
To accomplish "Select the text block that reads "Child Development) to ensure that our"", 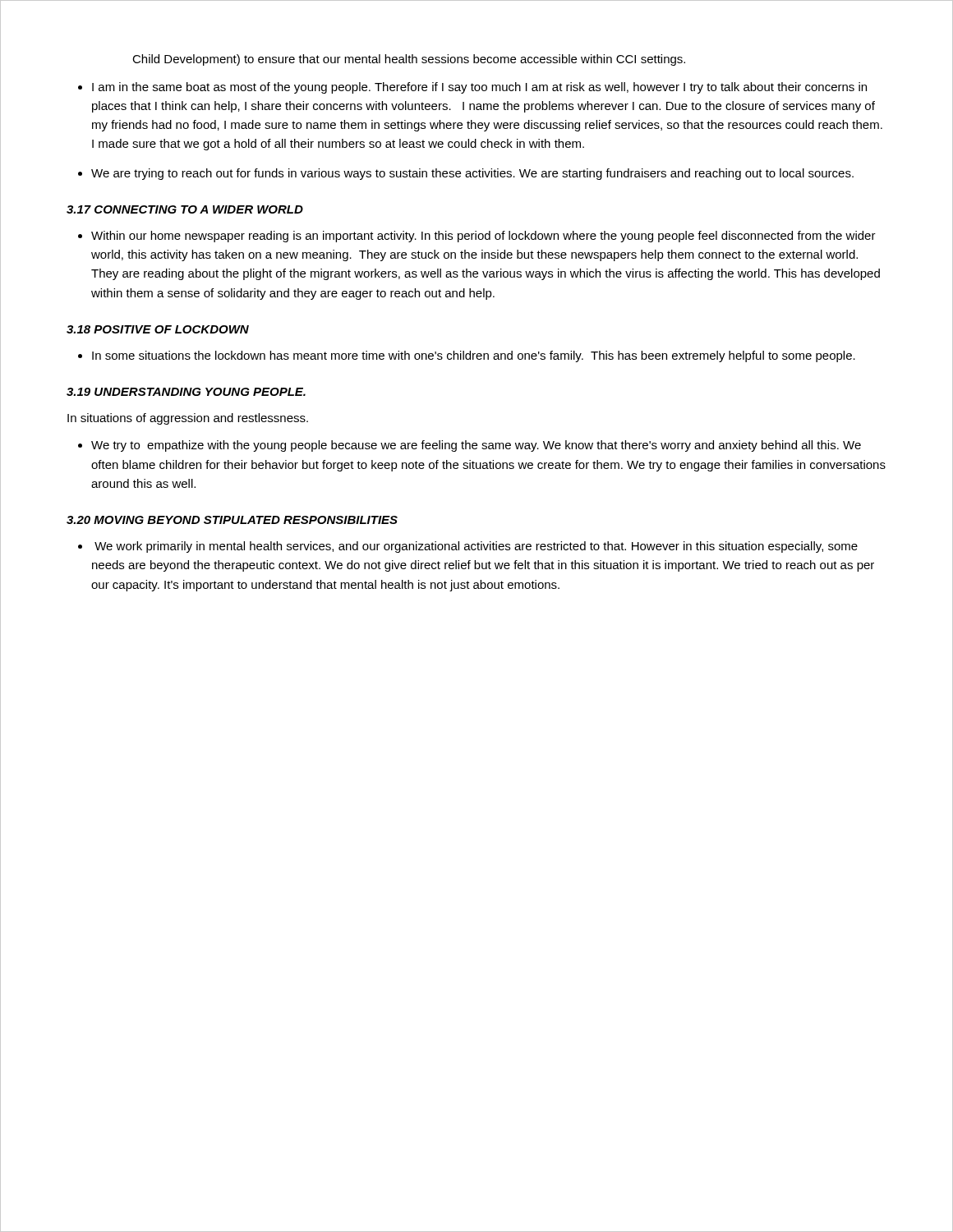I will [409, 59].
